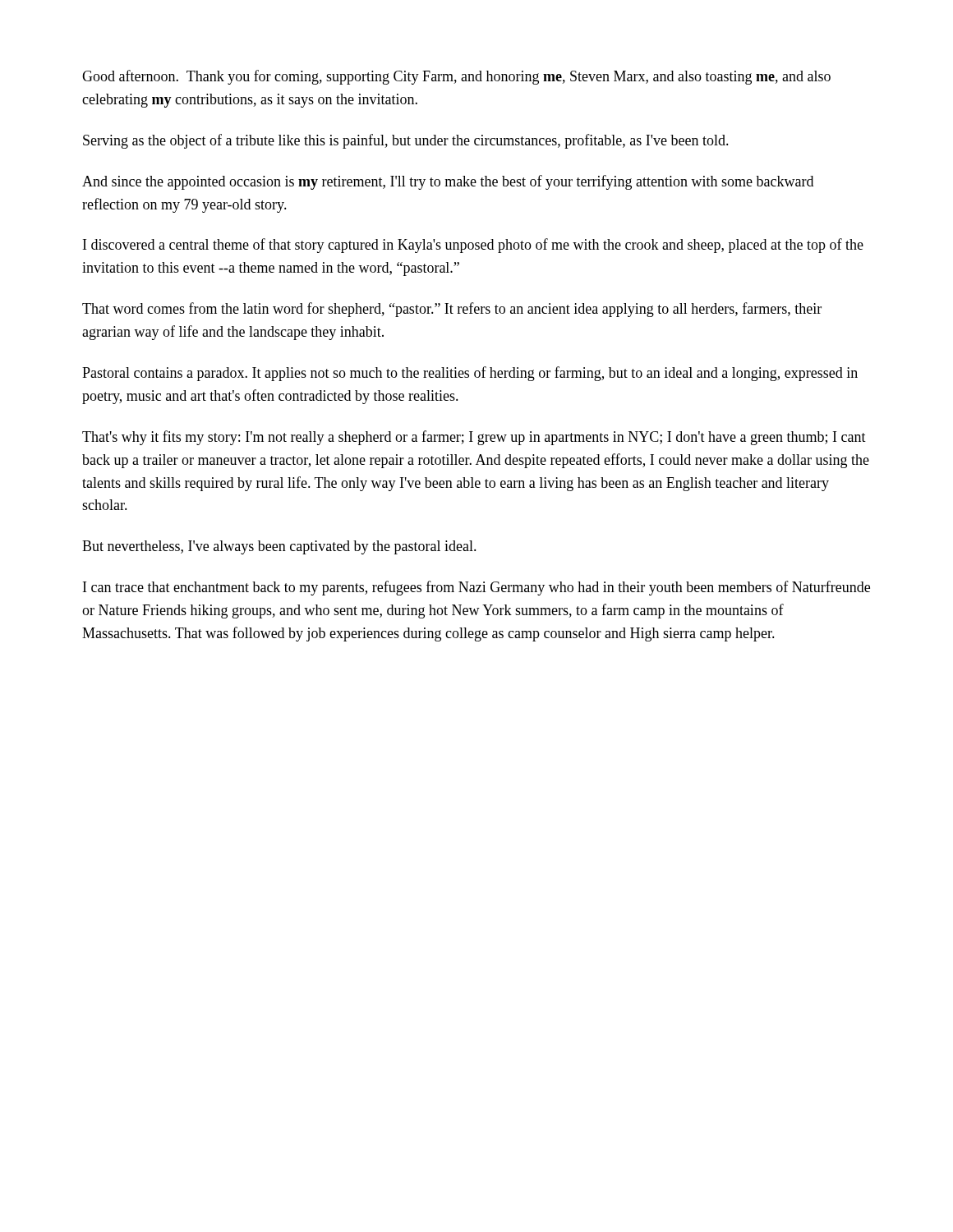Click the passage that begins "Pastoral contains a paradox. It applies"
The height and width of the screenshot is (1232, 953).
pyautogui.click(x=470, y=384)
